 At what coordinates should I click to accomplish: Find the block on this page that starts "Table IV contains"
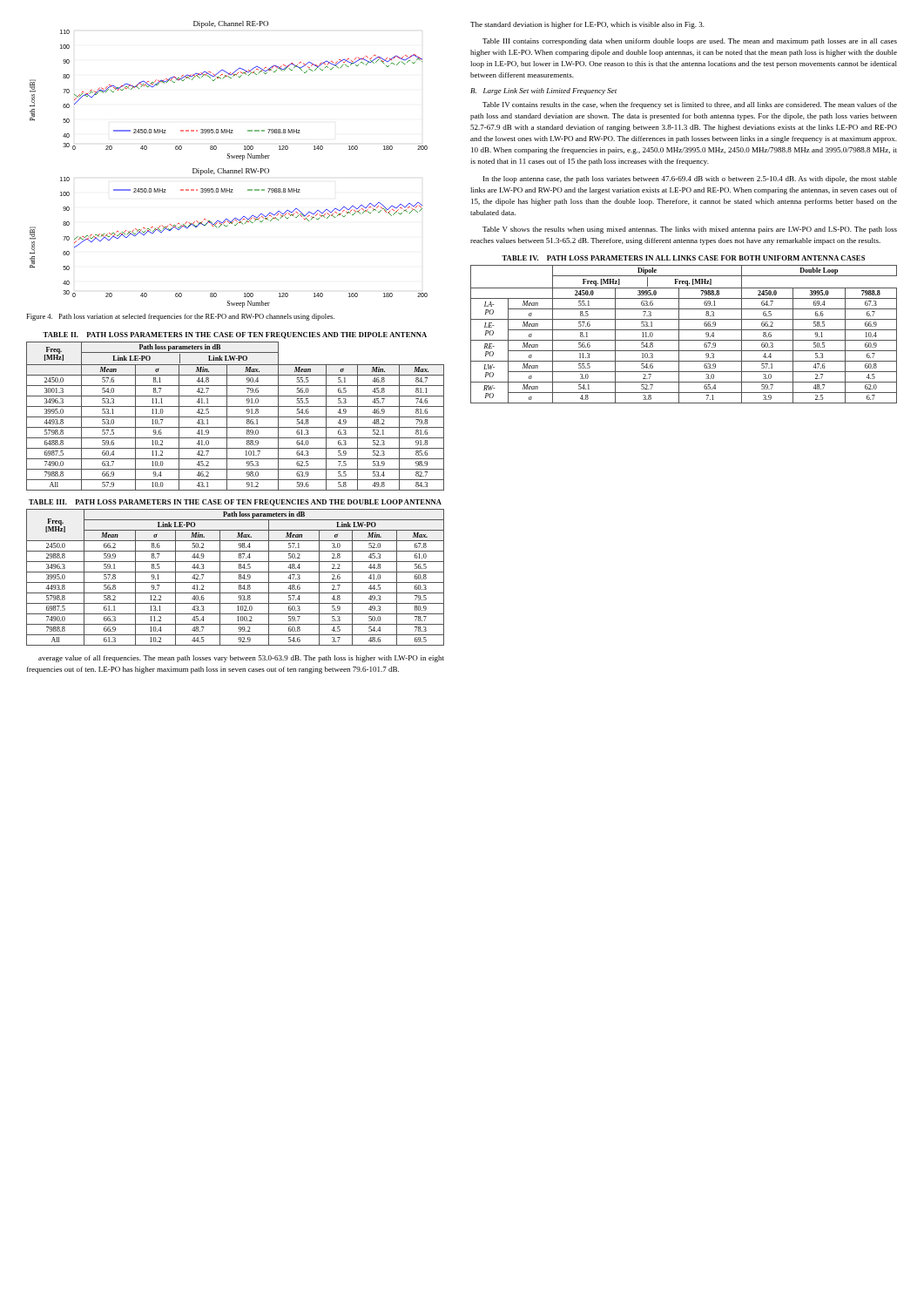click(x=684, y=133)
